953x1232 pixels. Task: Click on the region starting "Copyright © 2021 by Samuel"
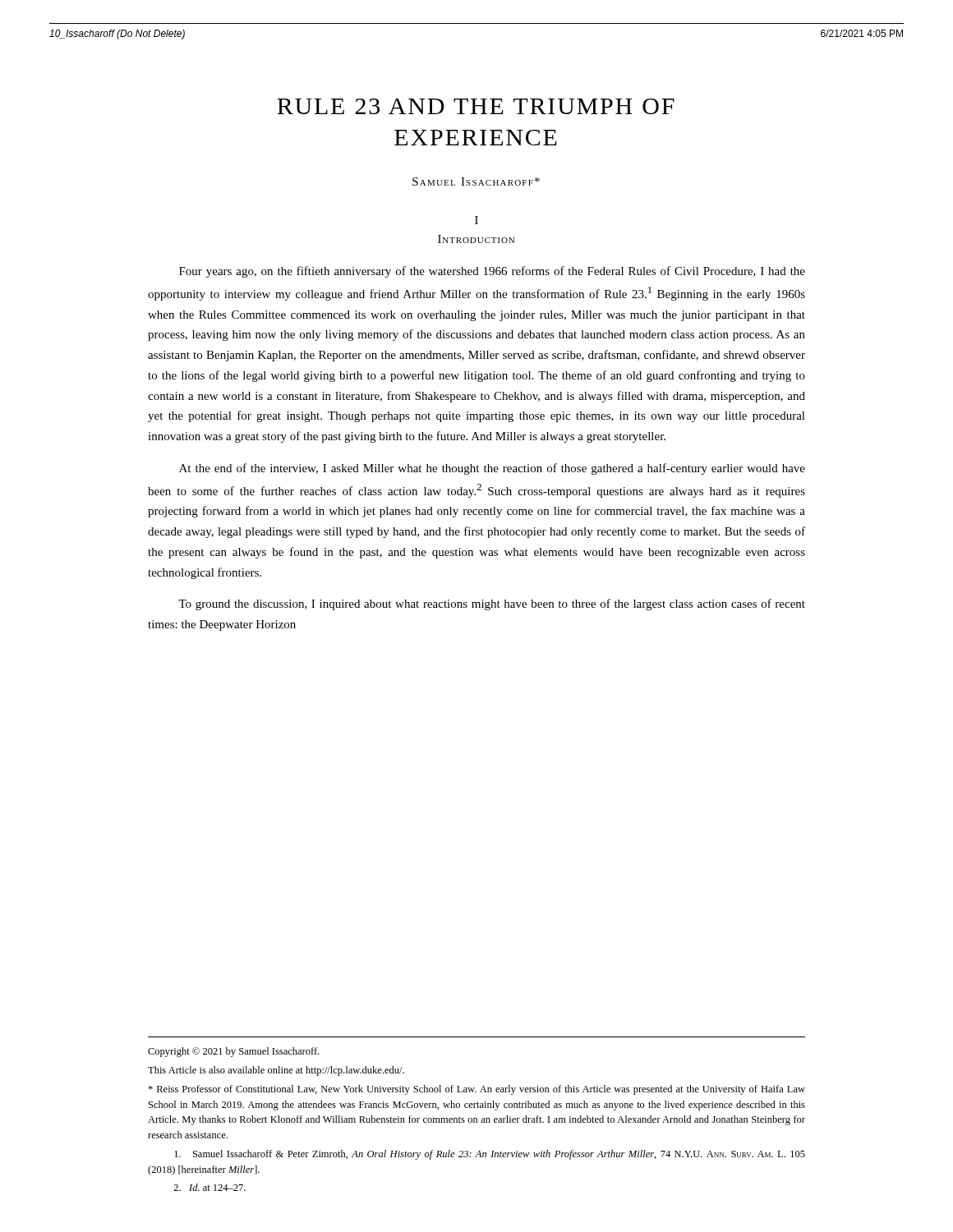click(x=234, y=1052)
